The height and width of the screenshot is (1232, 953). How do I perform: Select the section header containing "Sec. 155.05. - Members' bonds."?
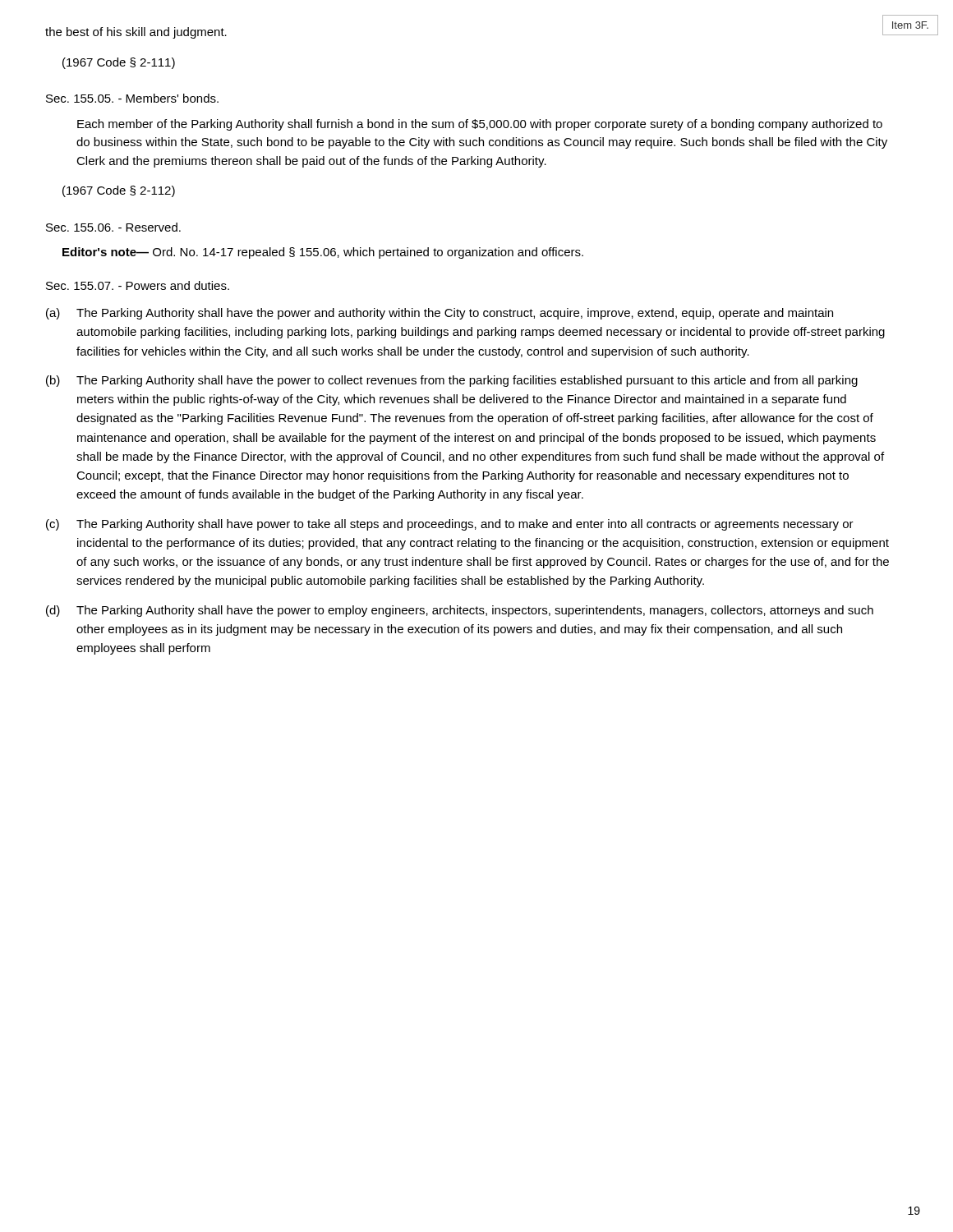(x=132, y=98)
